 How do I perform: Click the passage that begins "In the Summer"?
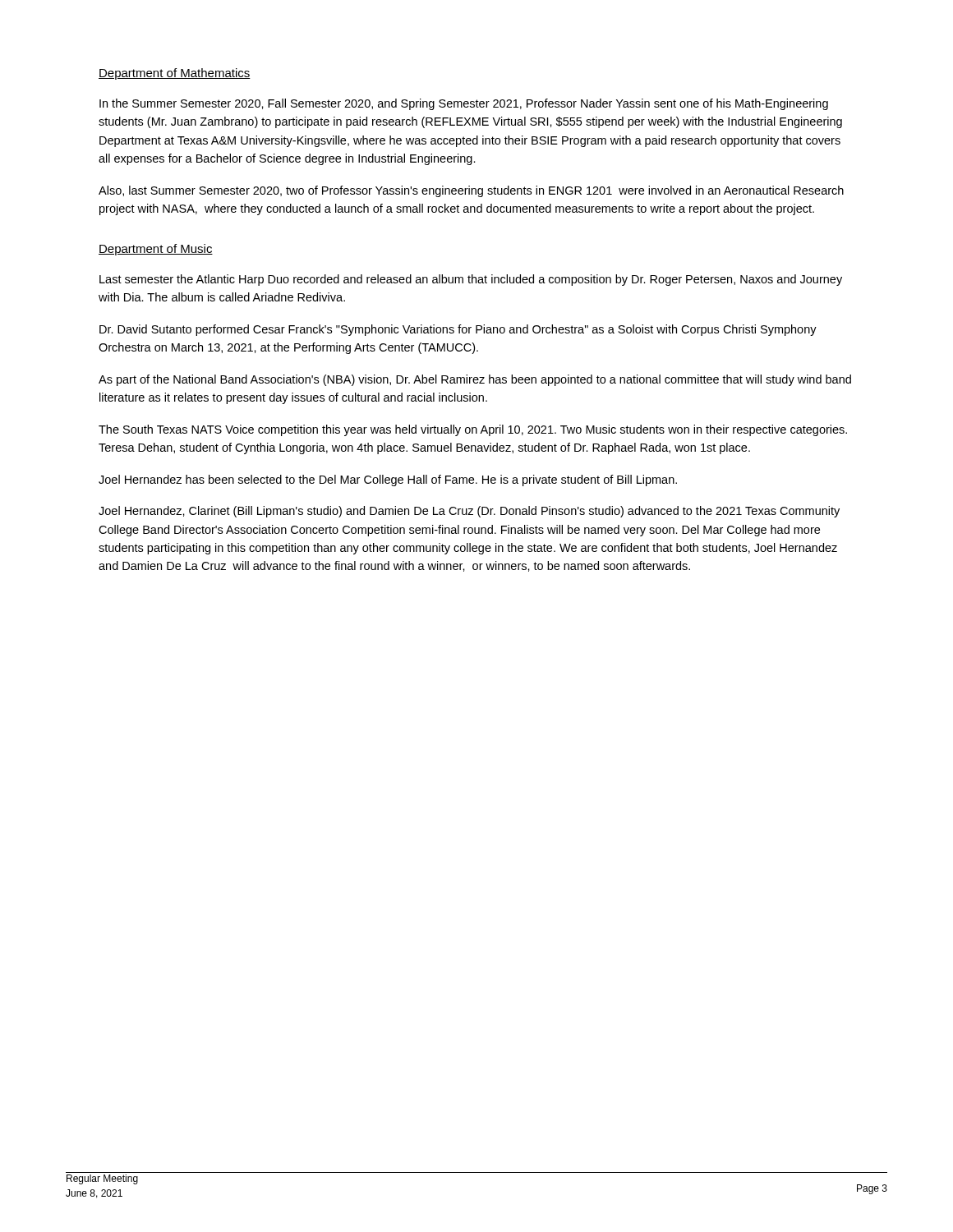tap(471, 131)
